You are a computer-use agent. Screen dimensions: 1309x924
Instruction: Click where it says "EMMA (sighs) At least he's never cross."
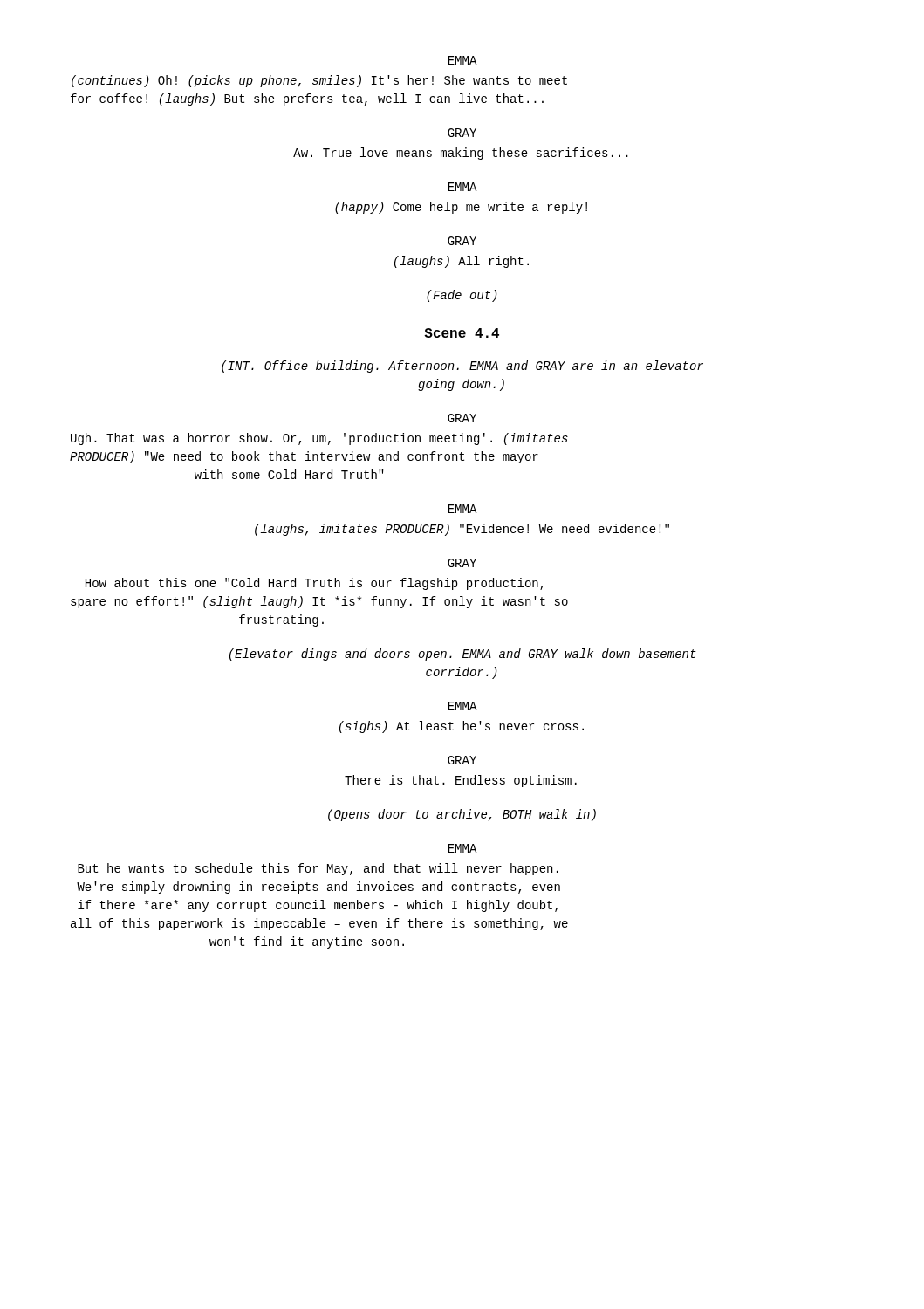[462, 717]
